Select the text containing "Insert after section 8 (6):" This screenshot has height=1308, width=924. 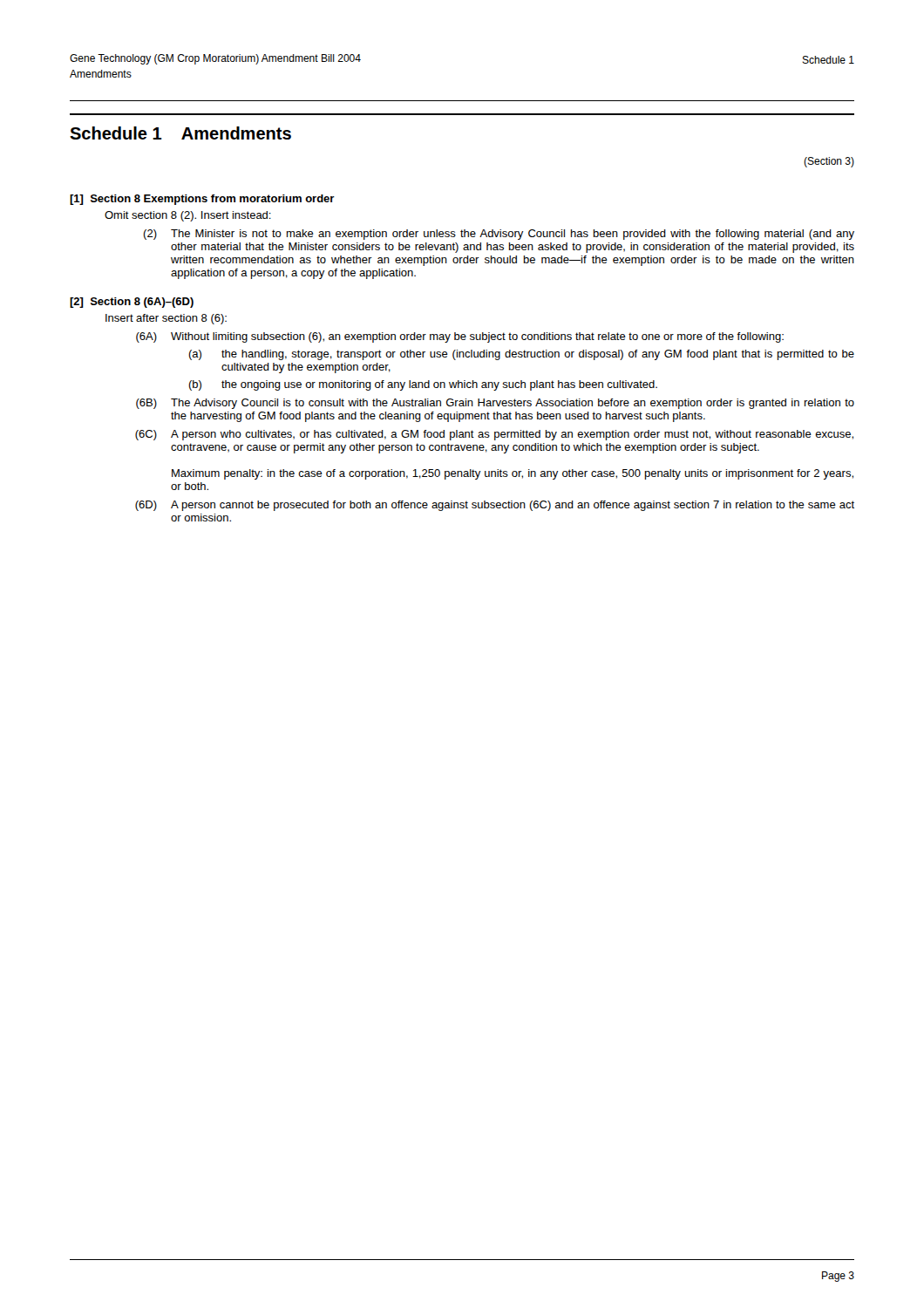pos(166,318)
